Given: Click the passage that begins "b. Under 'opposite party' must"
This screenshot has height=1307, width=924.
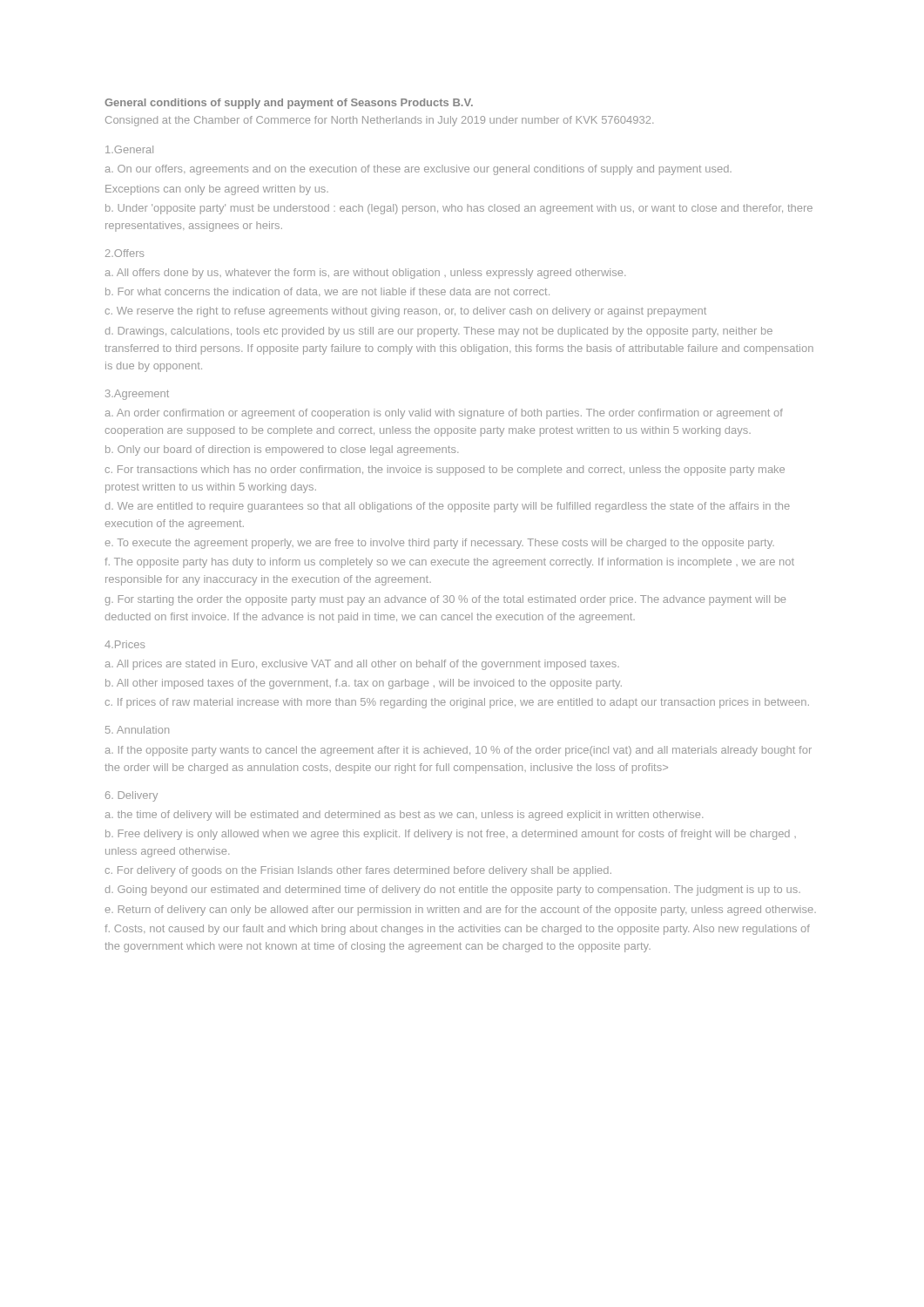Looking at the screenshot, I should pos(459,216).
